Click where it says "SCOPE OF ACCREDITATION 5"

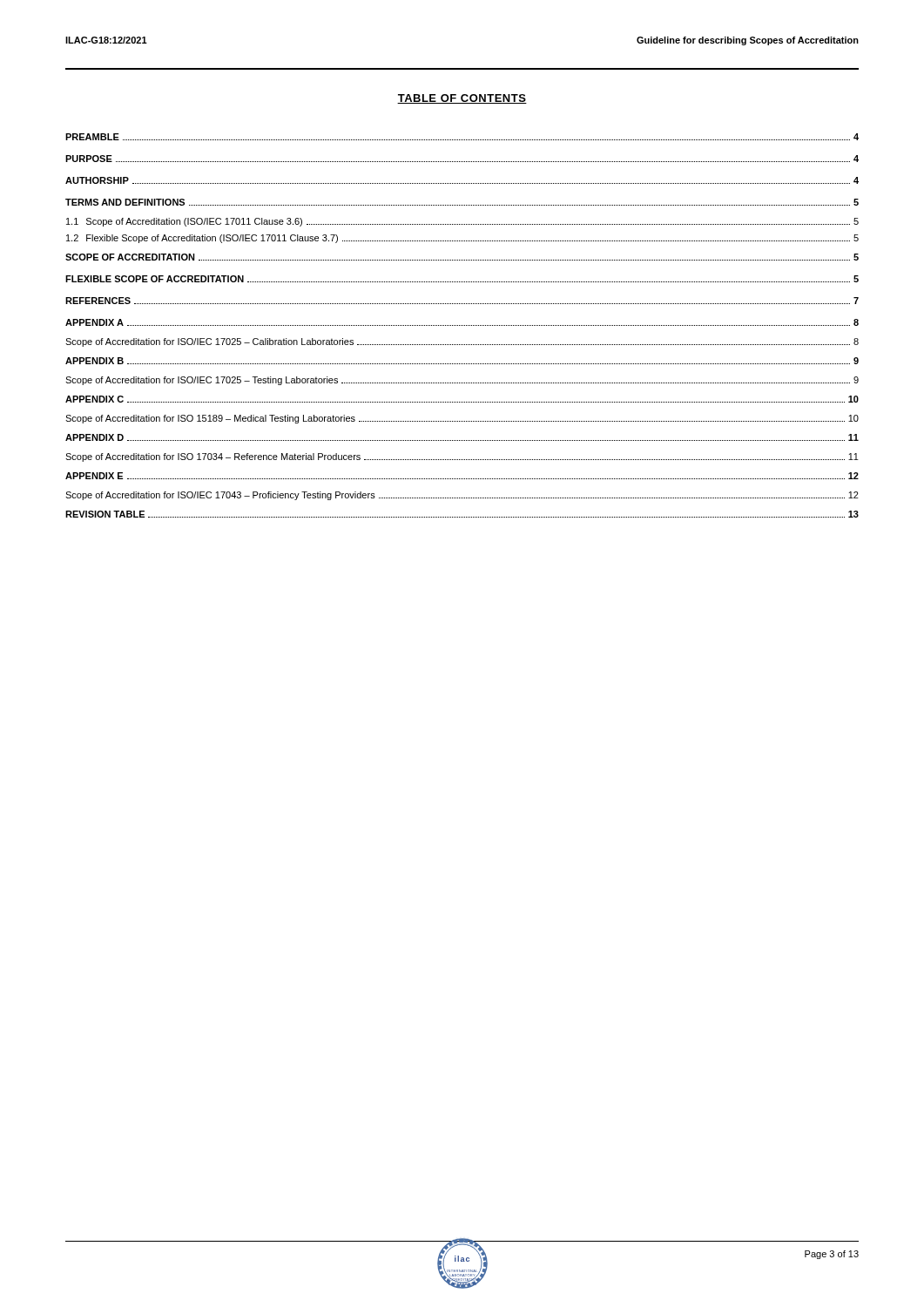pos(462,257)
